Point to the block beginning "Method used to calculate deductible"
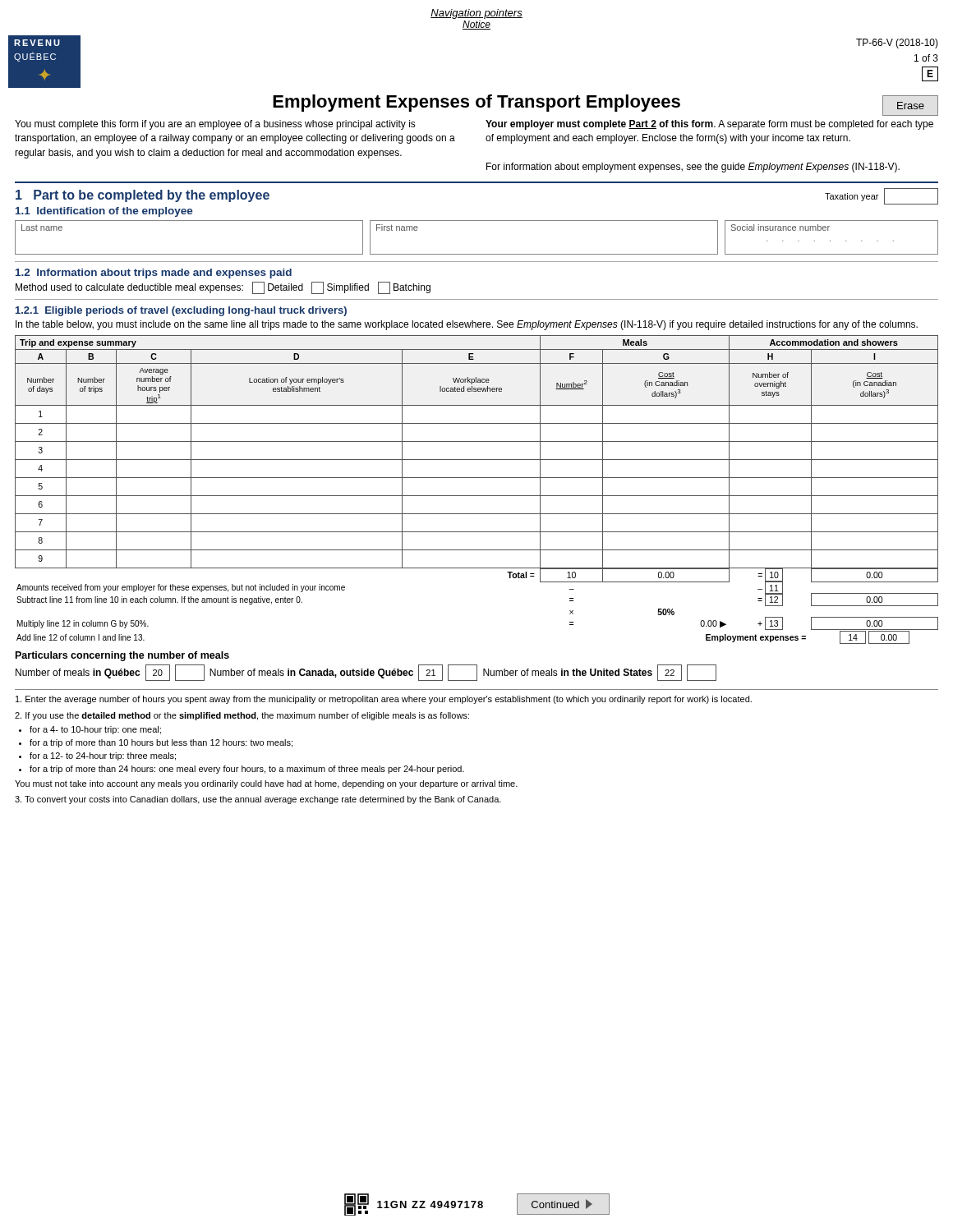 tap(223, 288)
